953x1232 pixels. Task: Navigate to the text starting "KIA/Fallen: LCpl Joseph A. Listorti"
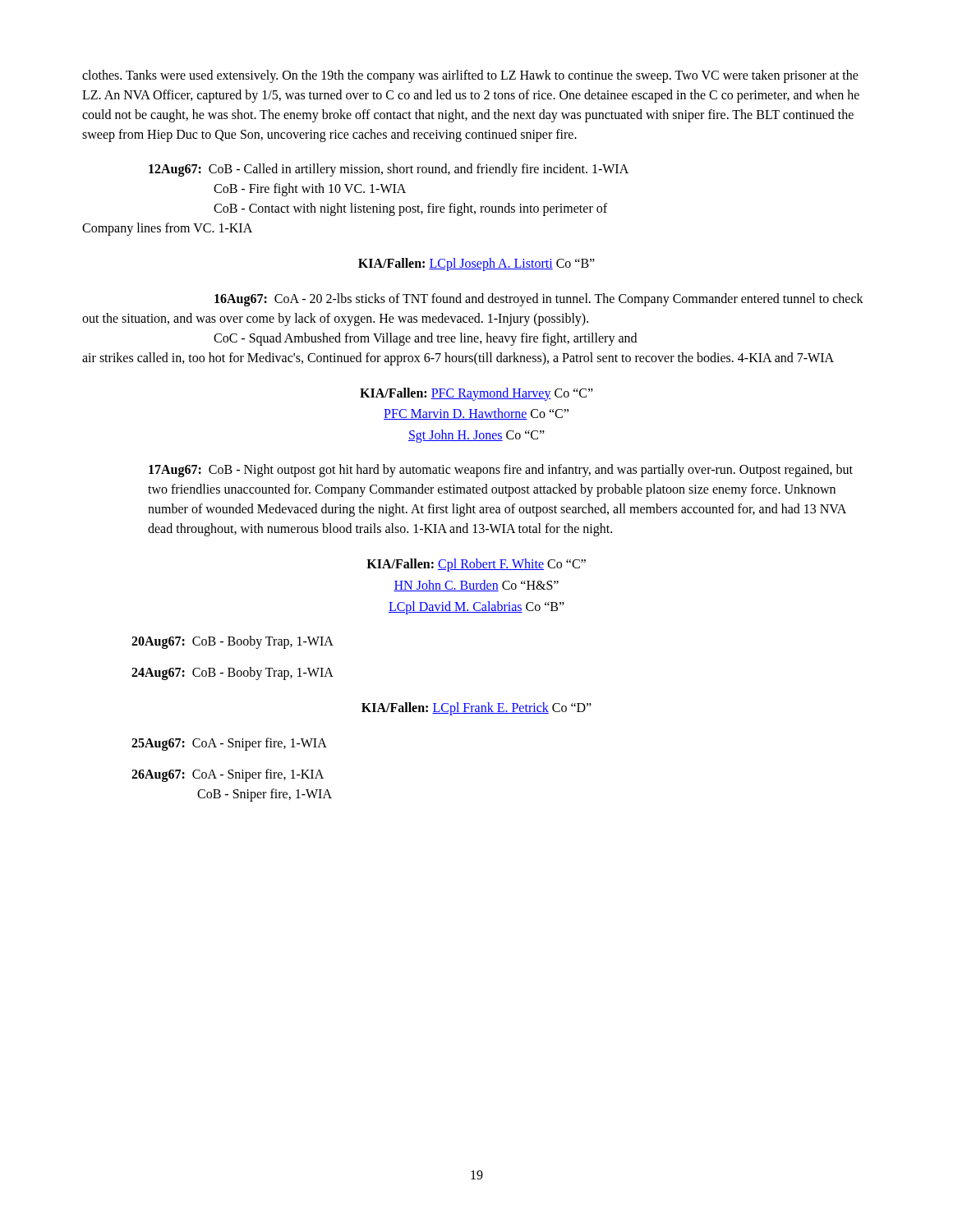tap(476, 263)
